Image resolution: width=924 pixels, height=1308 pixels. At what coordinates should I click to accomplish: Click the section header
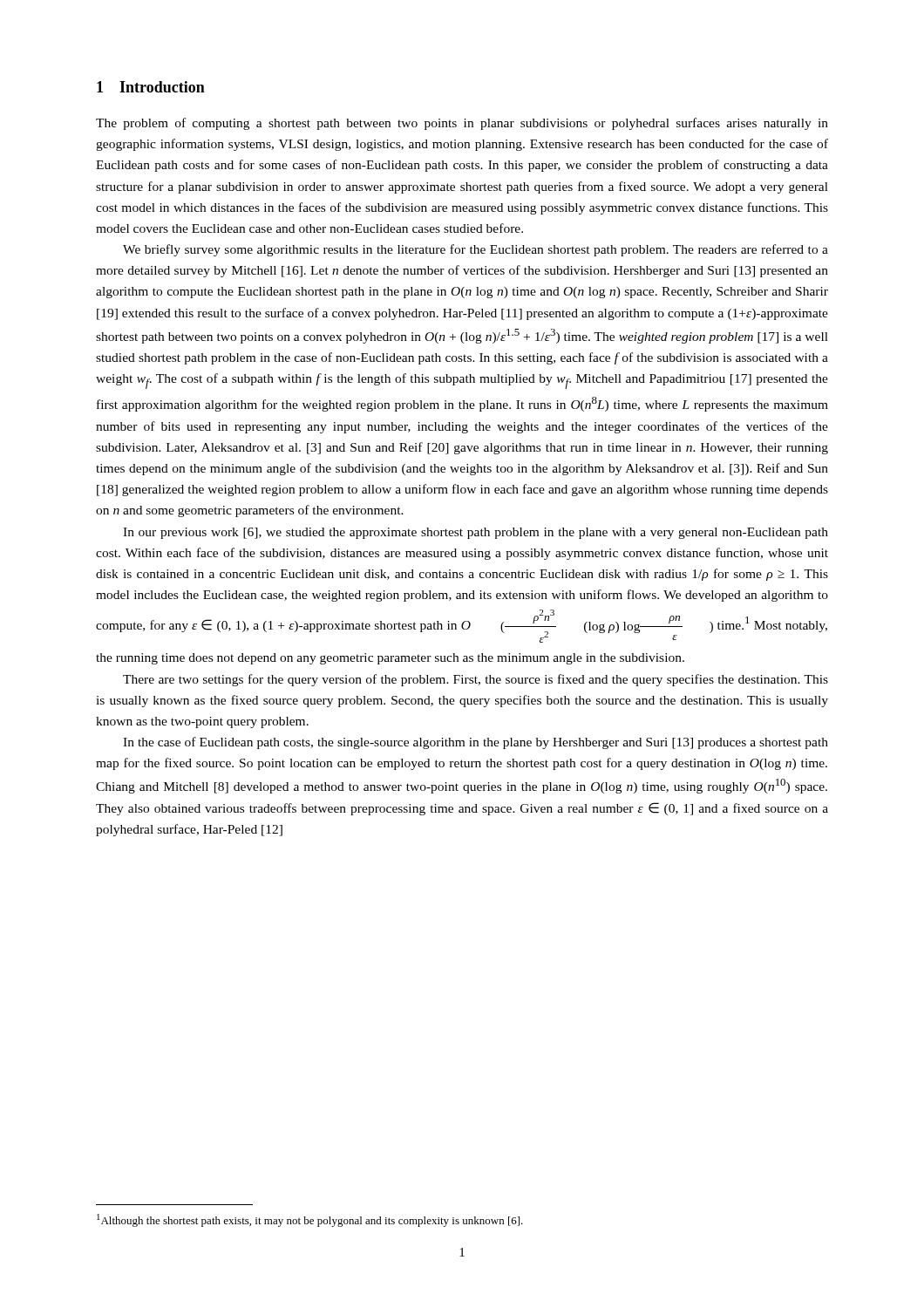point(462,88)
